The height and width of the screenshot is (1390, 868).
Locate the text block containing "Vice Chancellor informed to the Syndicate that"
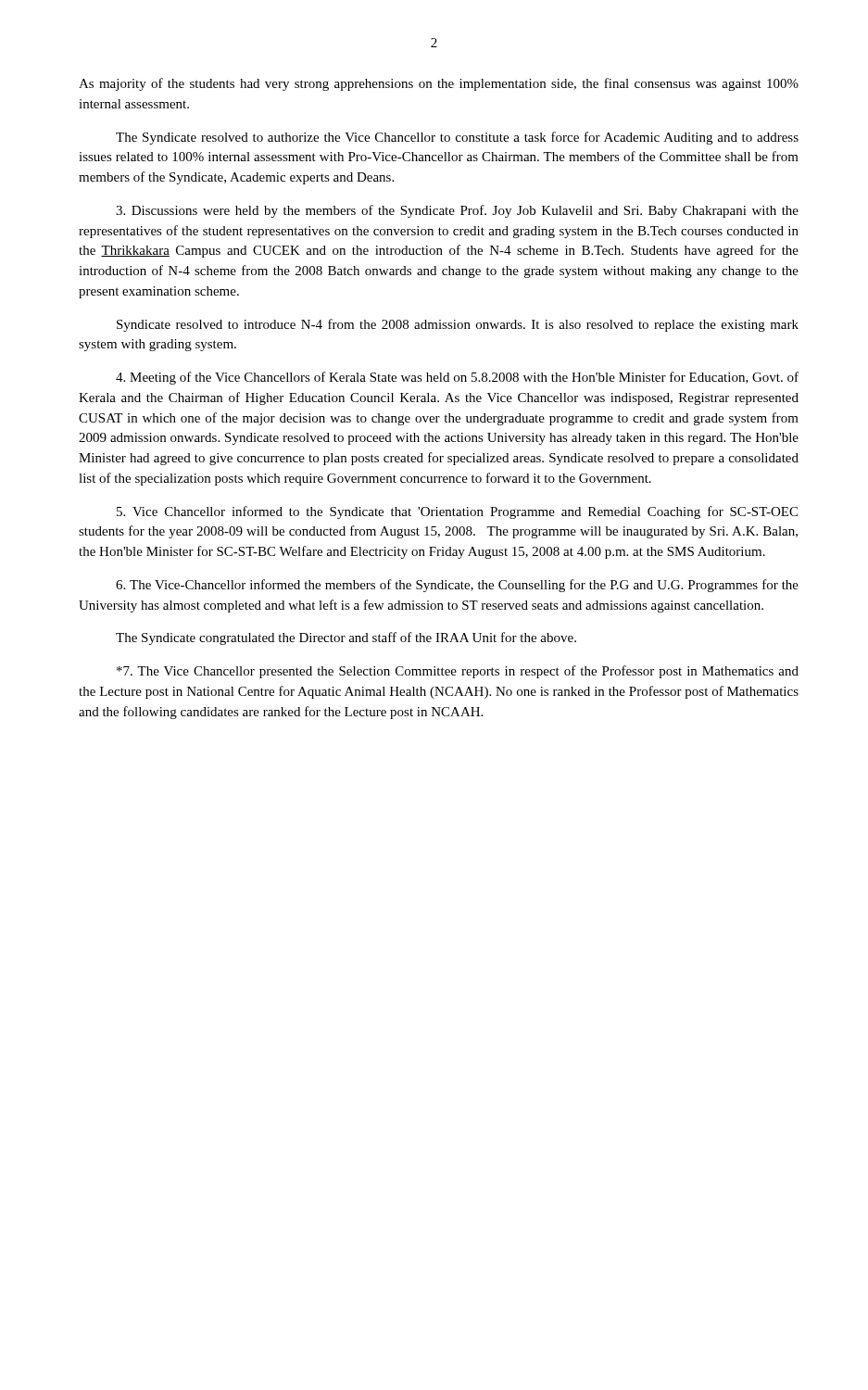(439, 532)
